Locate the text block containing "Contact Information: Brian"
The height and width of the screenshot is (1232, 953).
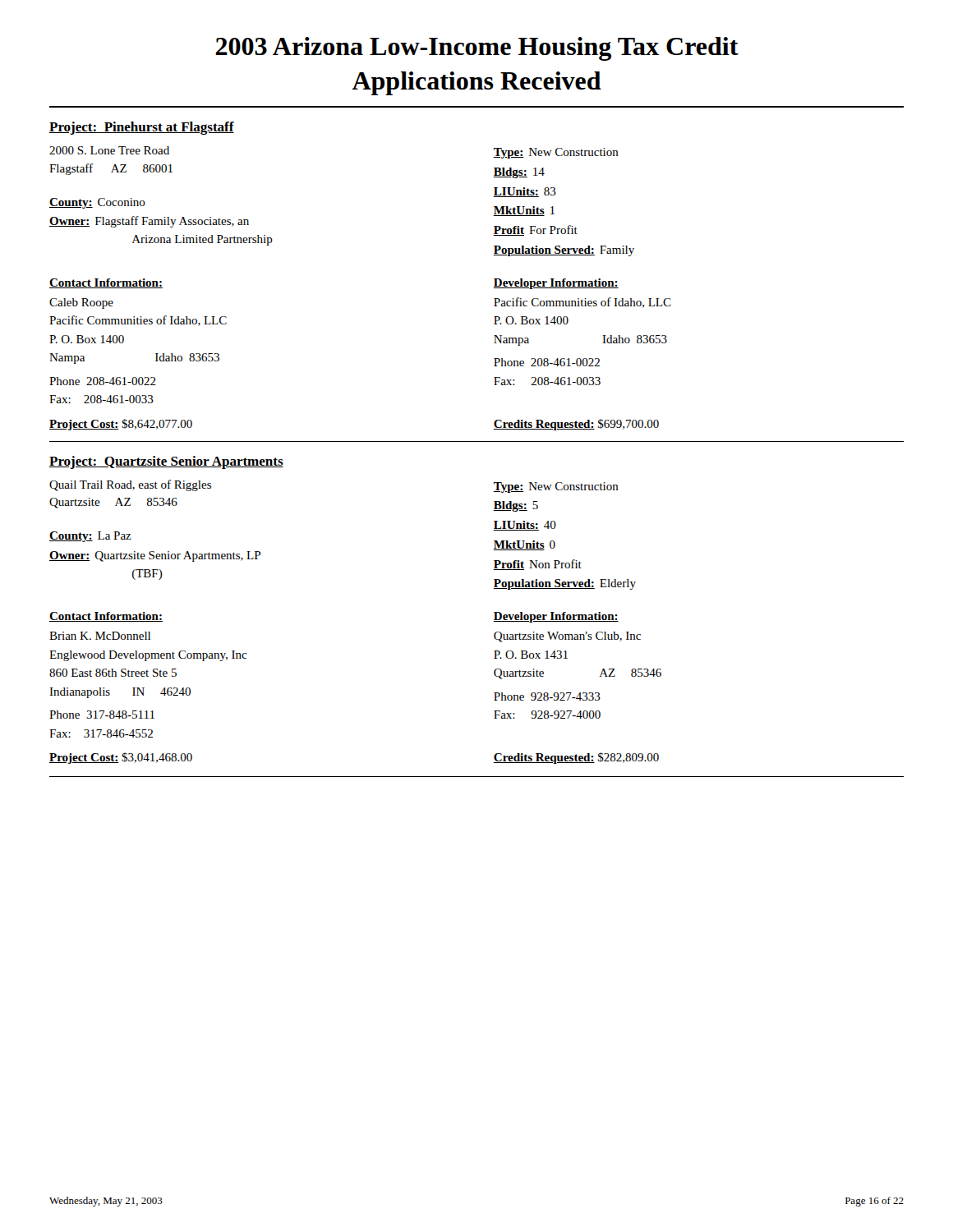pos(106,617)
